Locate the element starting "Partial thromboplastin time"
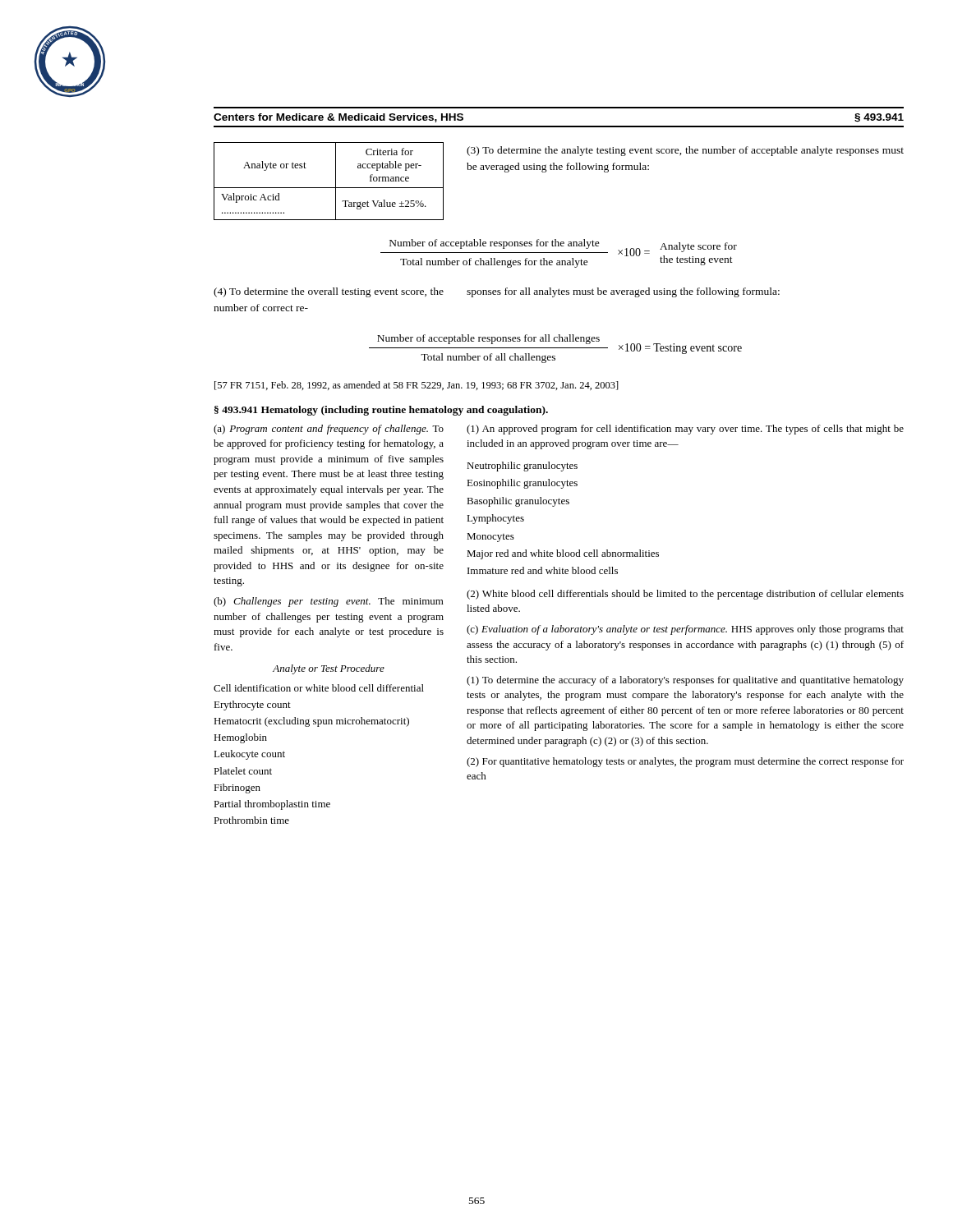Image resolution: width=953 pixels, height=1232 pixels. (272, 804)
